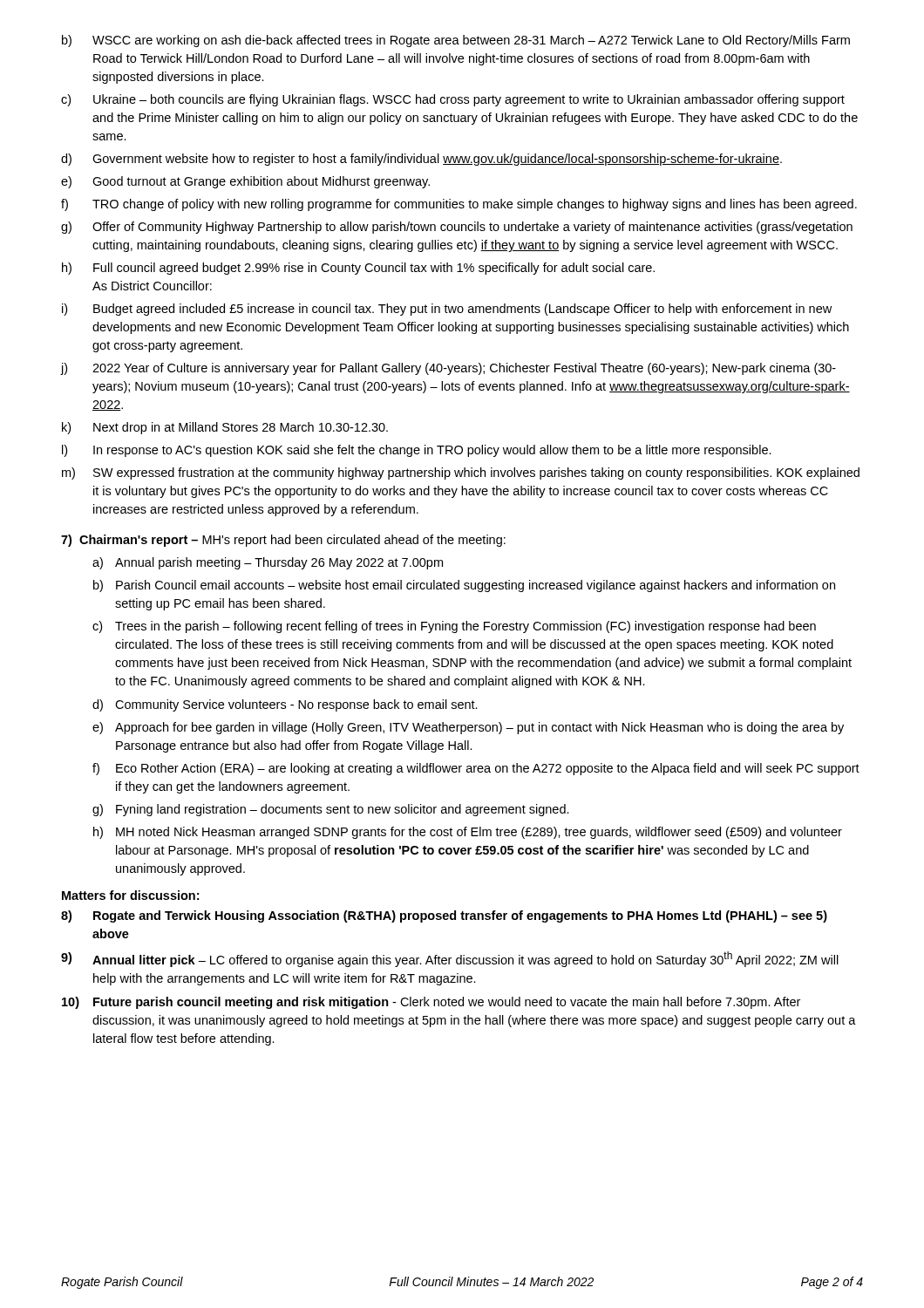
Task: Locate the list item containing "e) Good turnout at Grange exhibition"
Action: (245, 182)
